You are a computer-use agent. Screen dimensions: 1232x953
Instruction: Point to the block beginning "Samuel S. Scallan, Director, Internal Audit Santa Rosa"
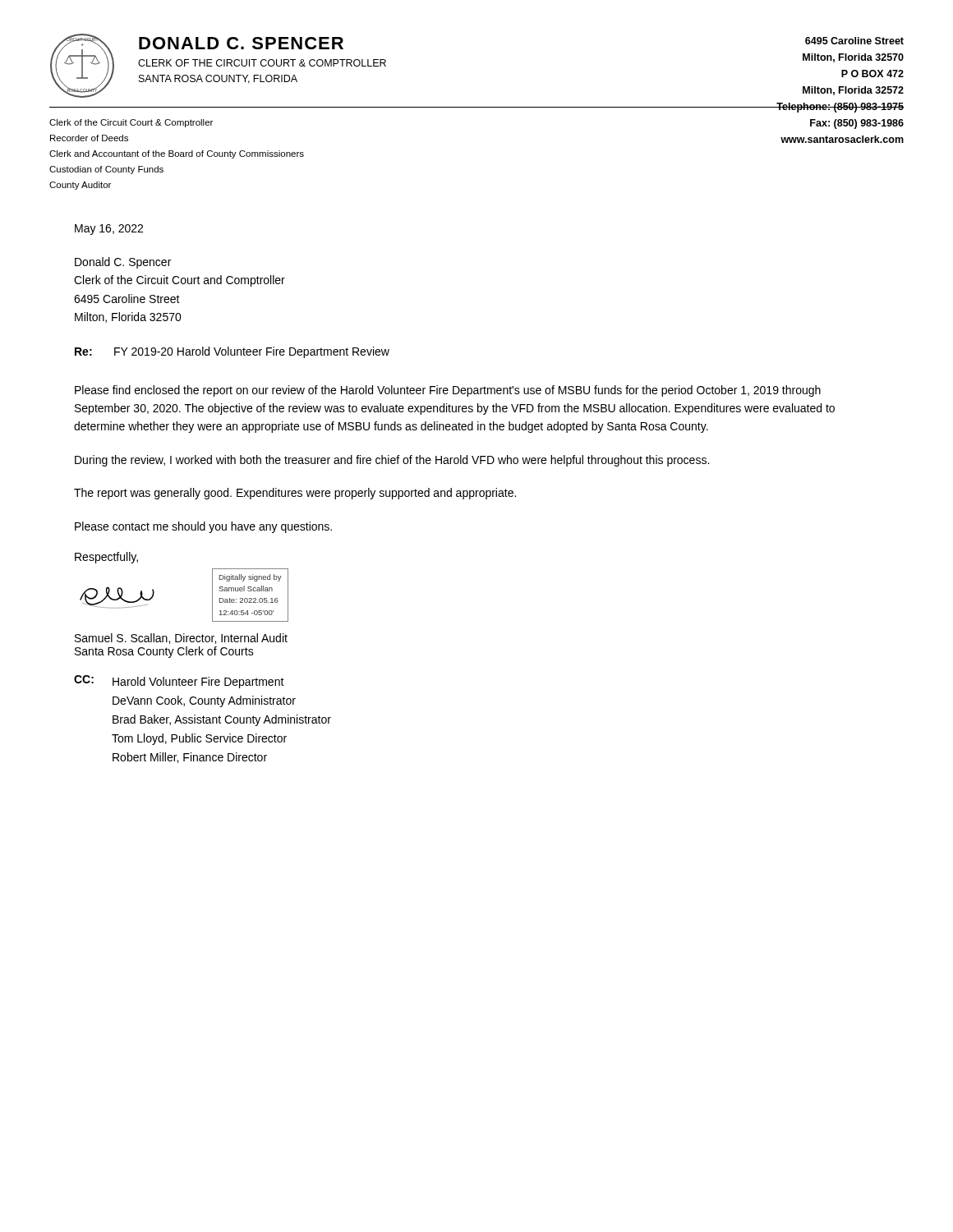click(181, 645)
